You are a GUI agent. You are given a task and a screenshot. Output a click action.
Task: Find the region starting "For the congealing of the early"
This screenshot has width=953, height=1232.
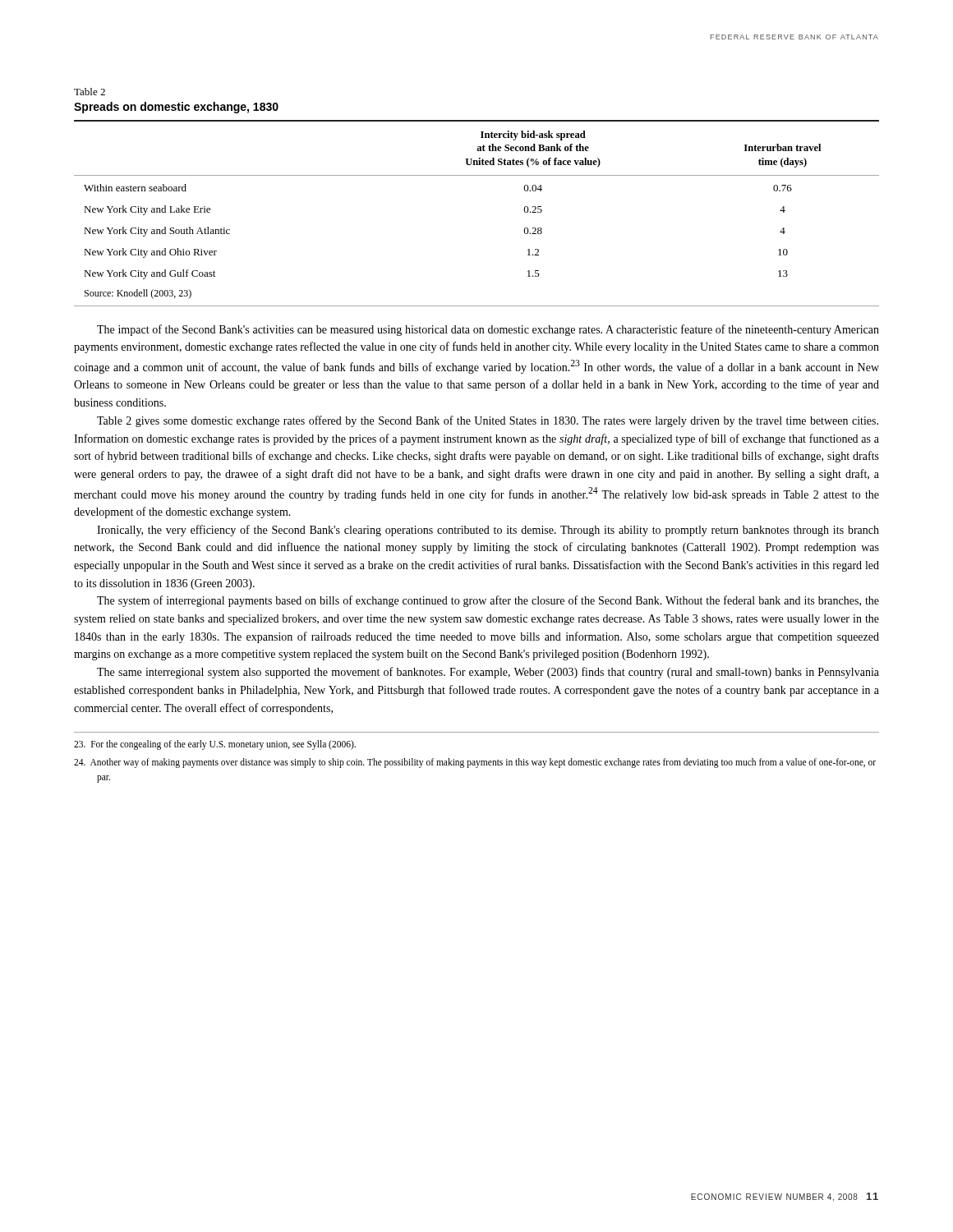click(215, 744)
